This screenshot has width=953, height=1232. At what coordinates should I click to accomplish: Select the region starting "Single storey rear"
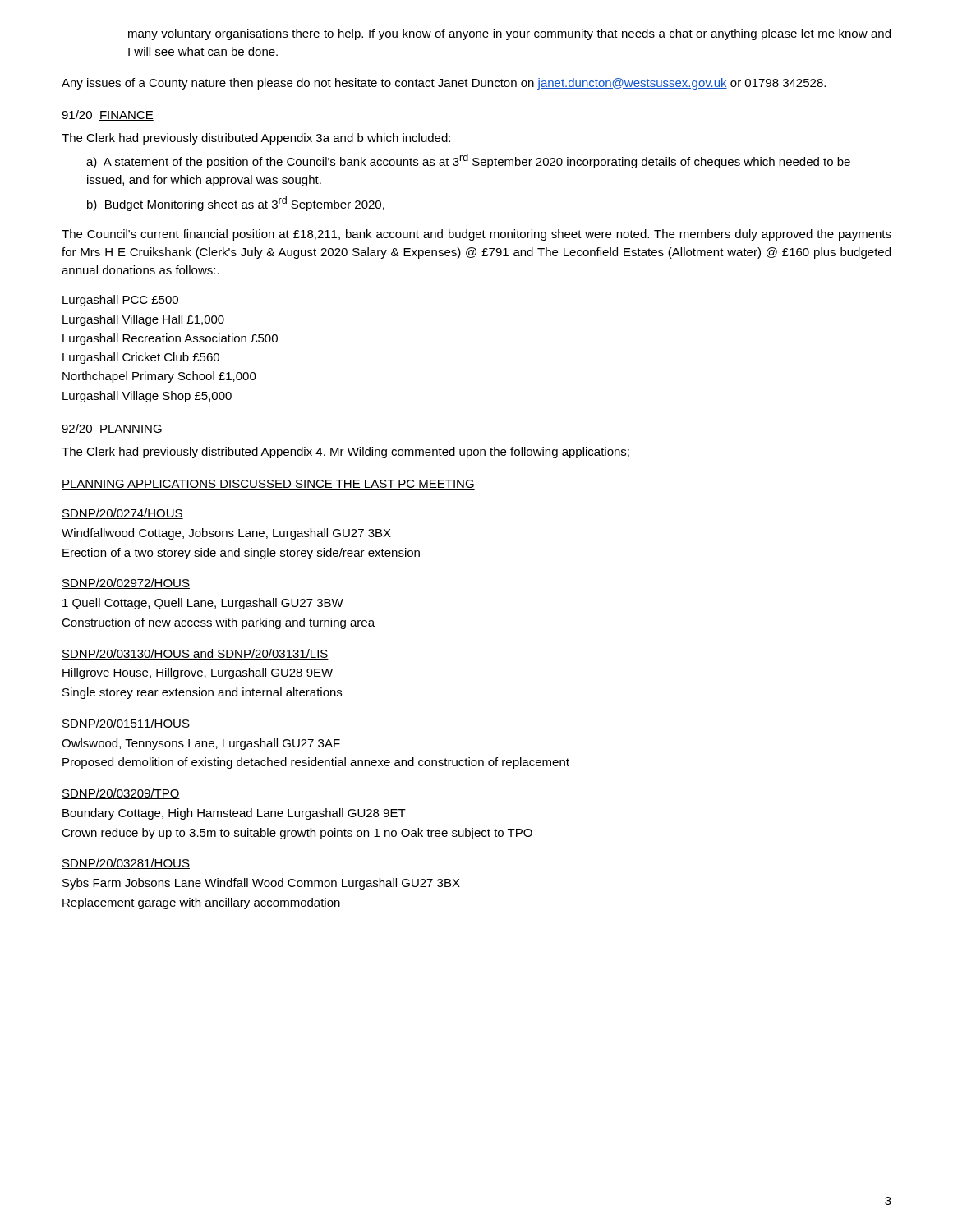[x=202, y=692]
